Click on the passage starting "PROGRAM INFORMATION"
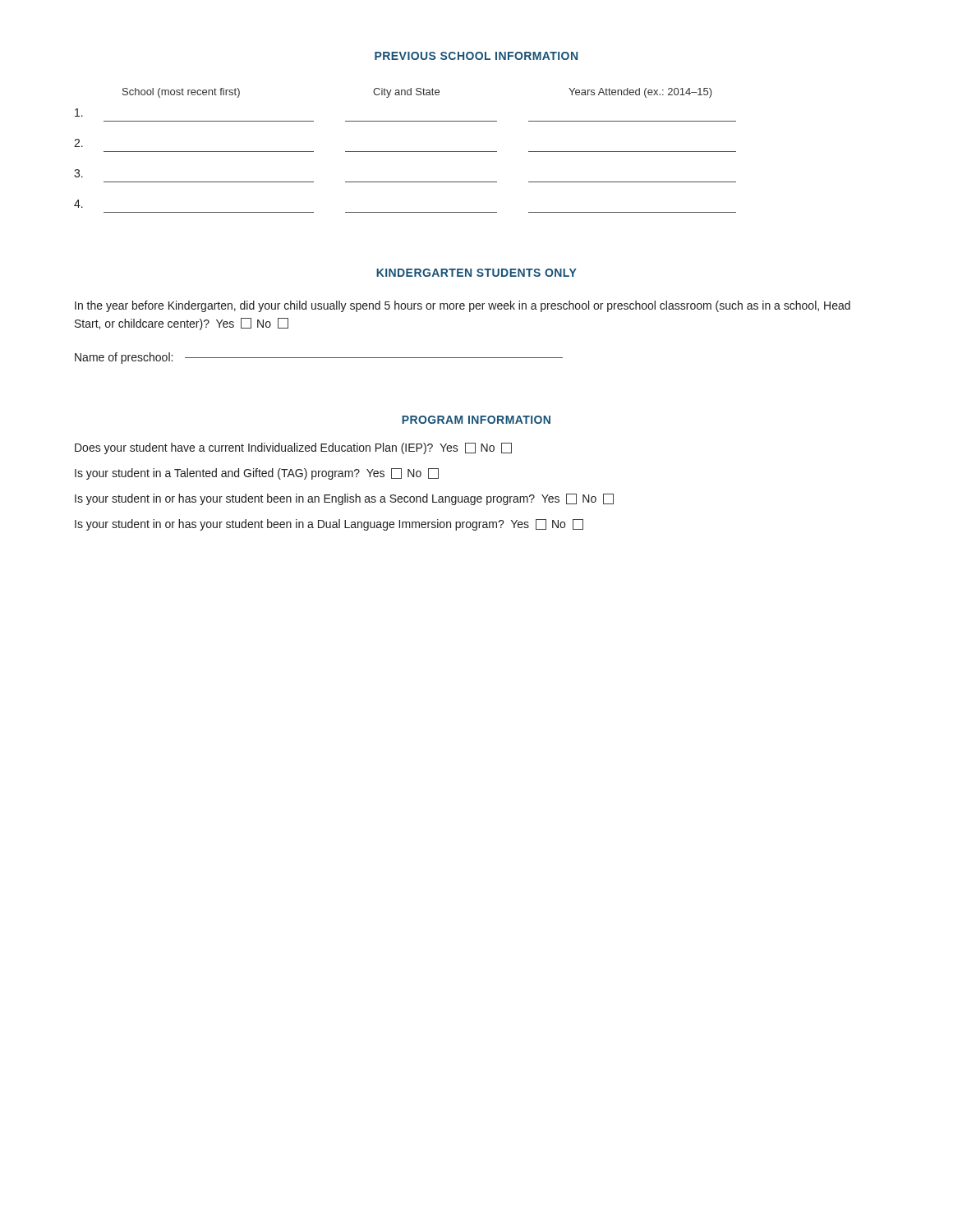 tap(476, 420)
